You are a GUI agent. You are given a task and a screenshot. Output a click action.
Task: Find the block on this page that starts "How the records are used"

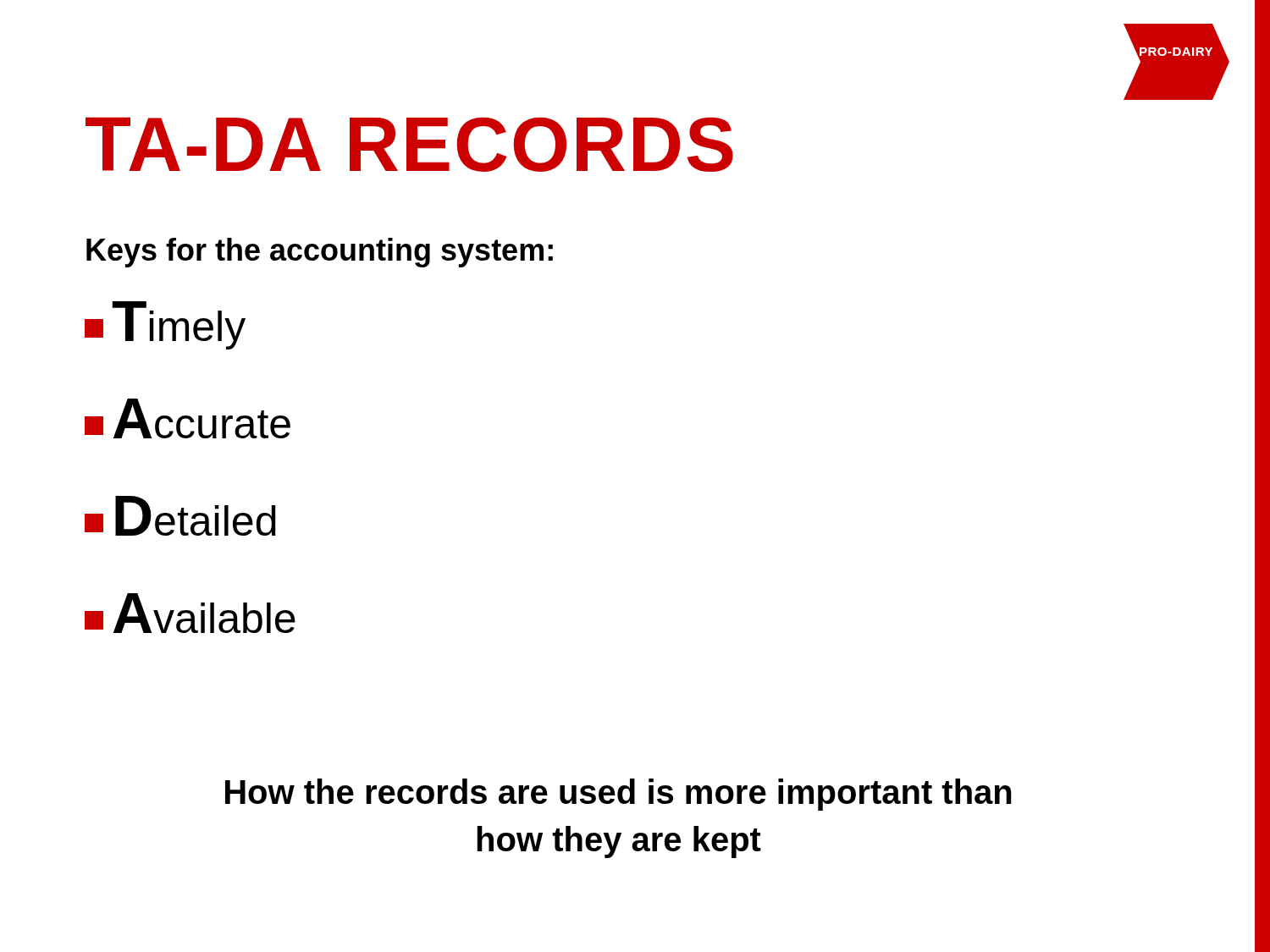[618, 816]
